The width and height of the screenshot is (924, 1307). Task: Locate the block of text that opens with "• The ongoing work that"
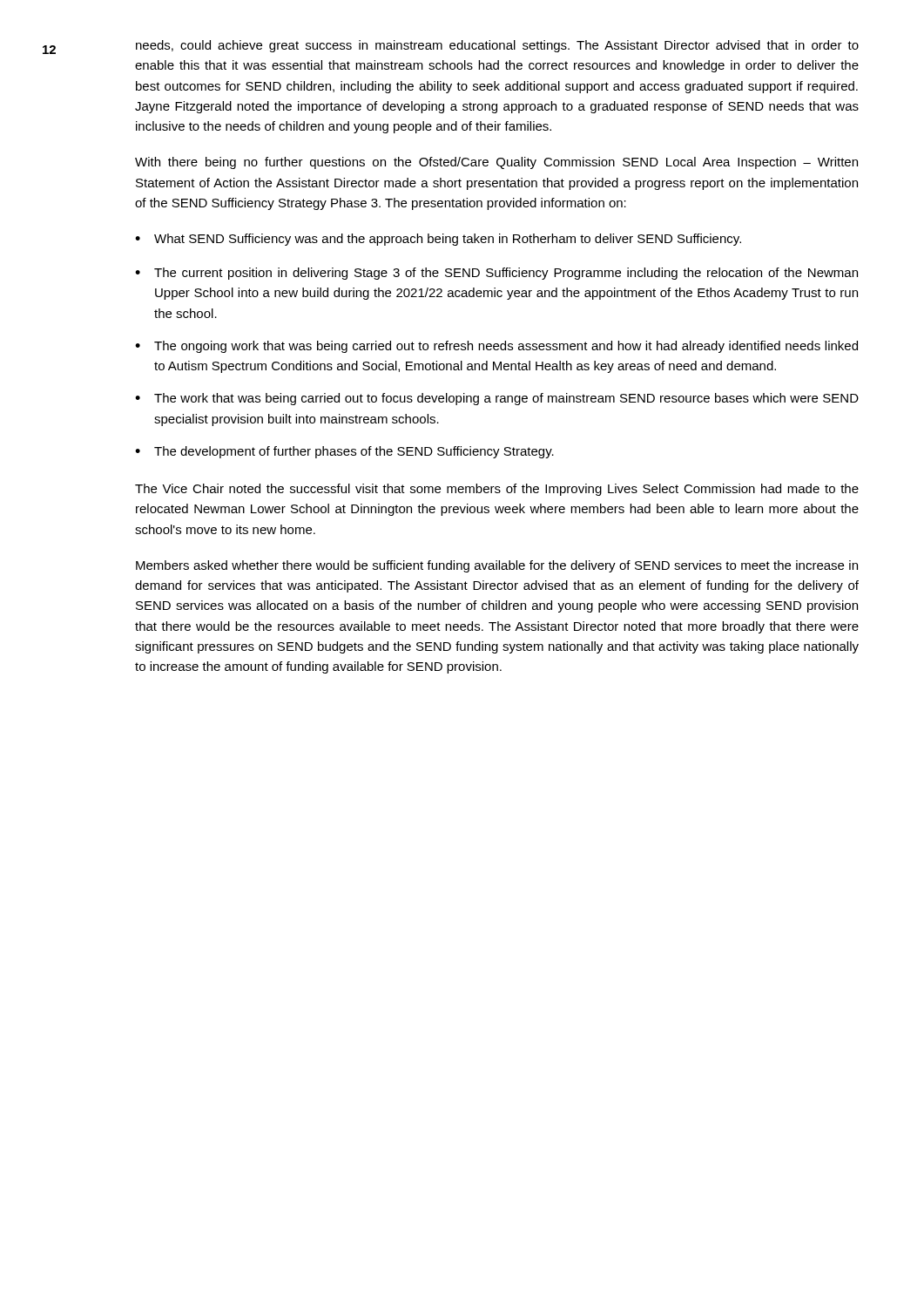pyautogui.click(x=497, y=356)
